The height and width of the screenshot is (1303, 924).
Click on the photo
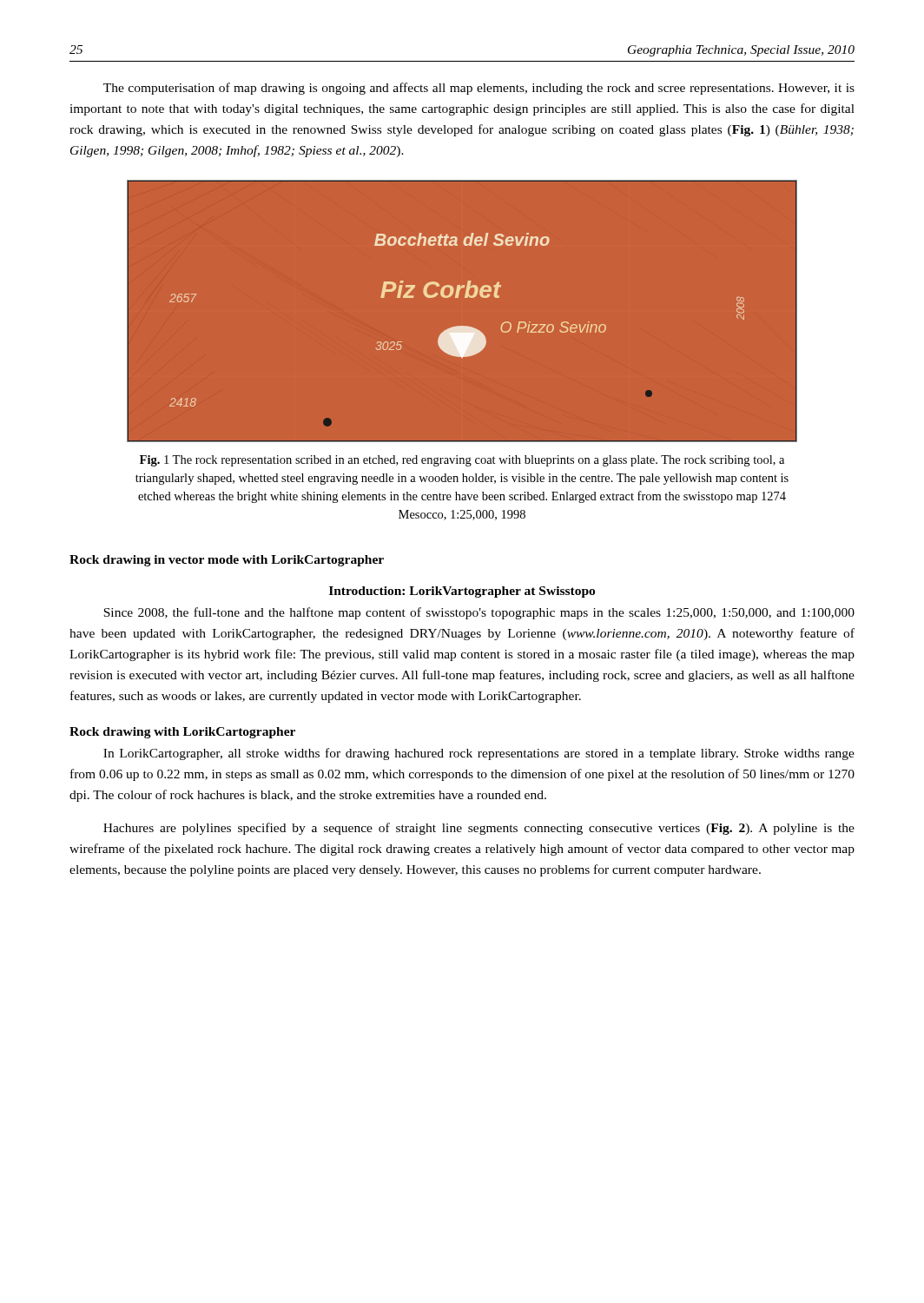pyautogui.click(x=462, y=311)
